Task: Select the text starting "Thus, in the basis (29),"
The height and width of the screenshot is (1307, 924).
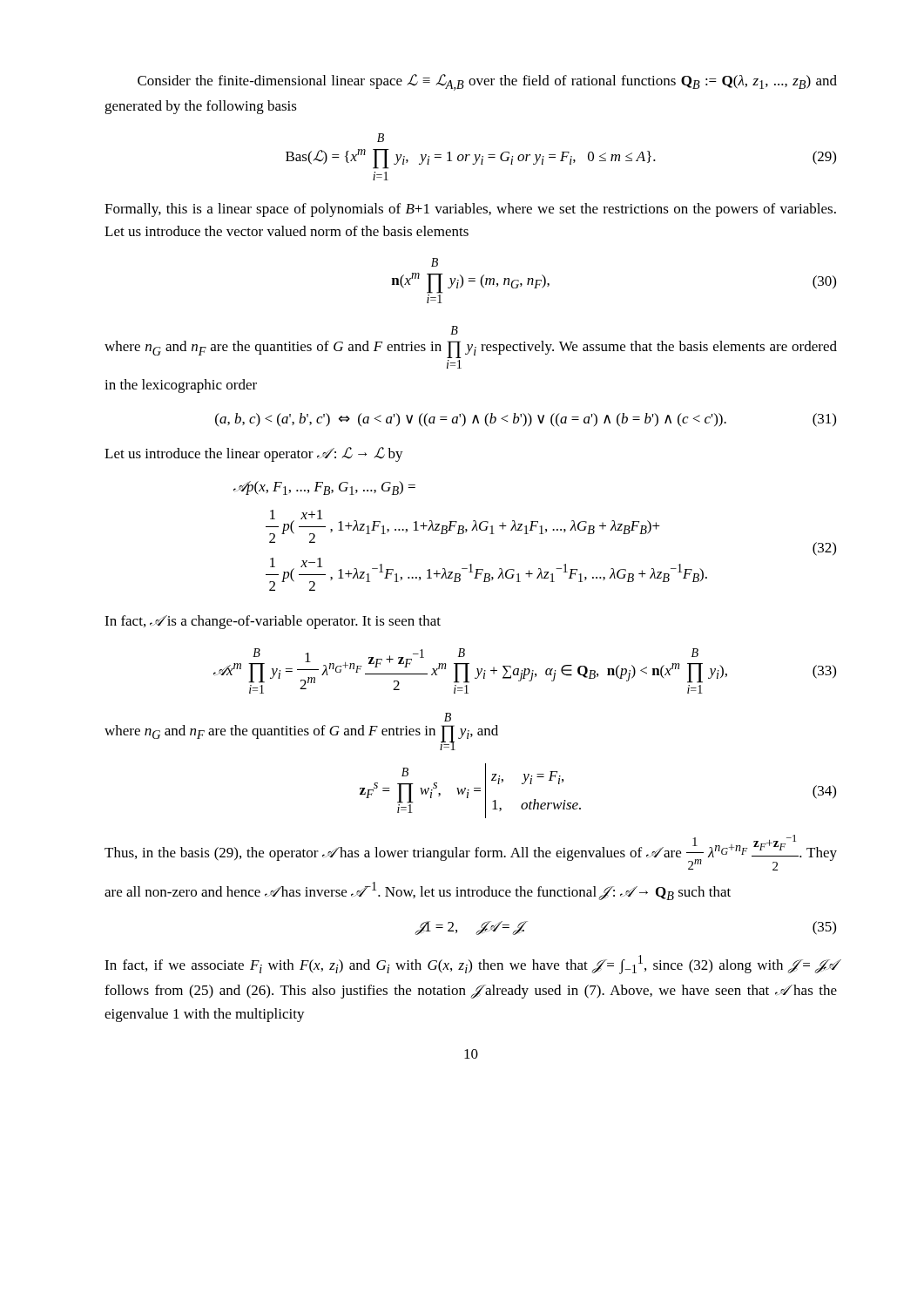Action: click(x=471, y=866)
